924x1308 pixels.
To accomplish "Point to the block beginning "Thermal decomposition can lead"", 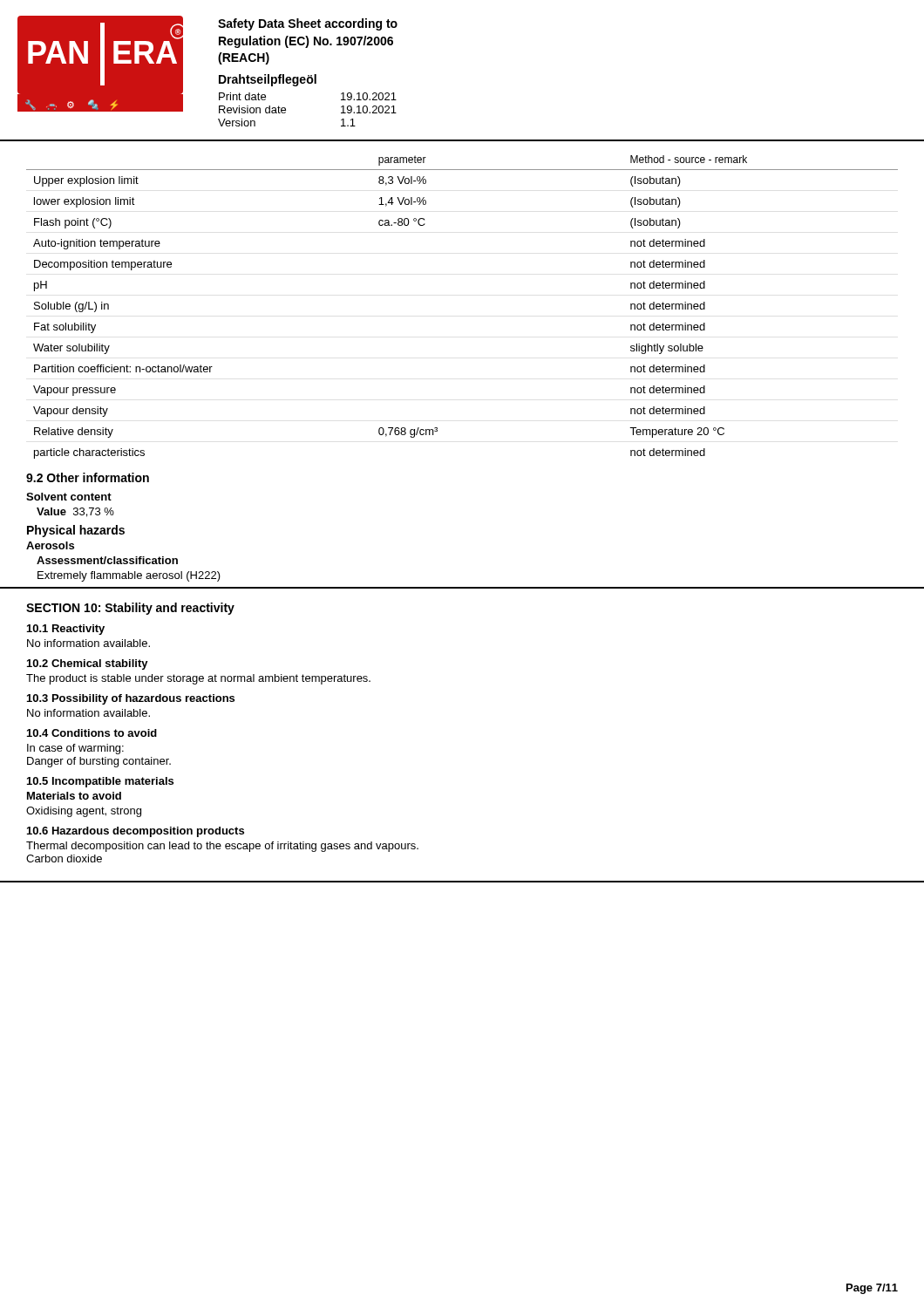I will (223, 852).
